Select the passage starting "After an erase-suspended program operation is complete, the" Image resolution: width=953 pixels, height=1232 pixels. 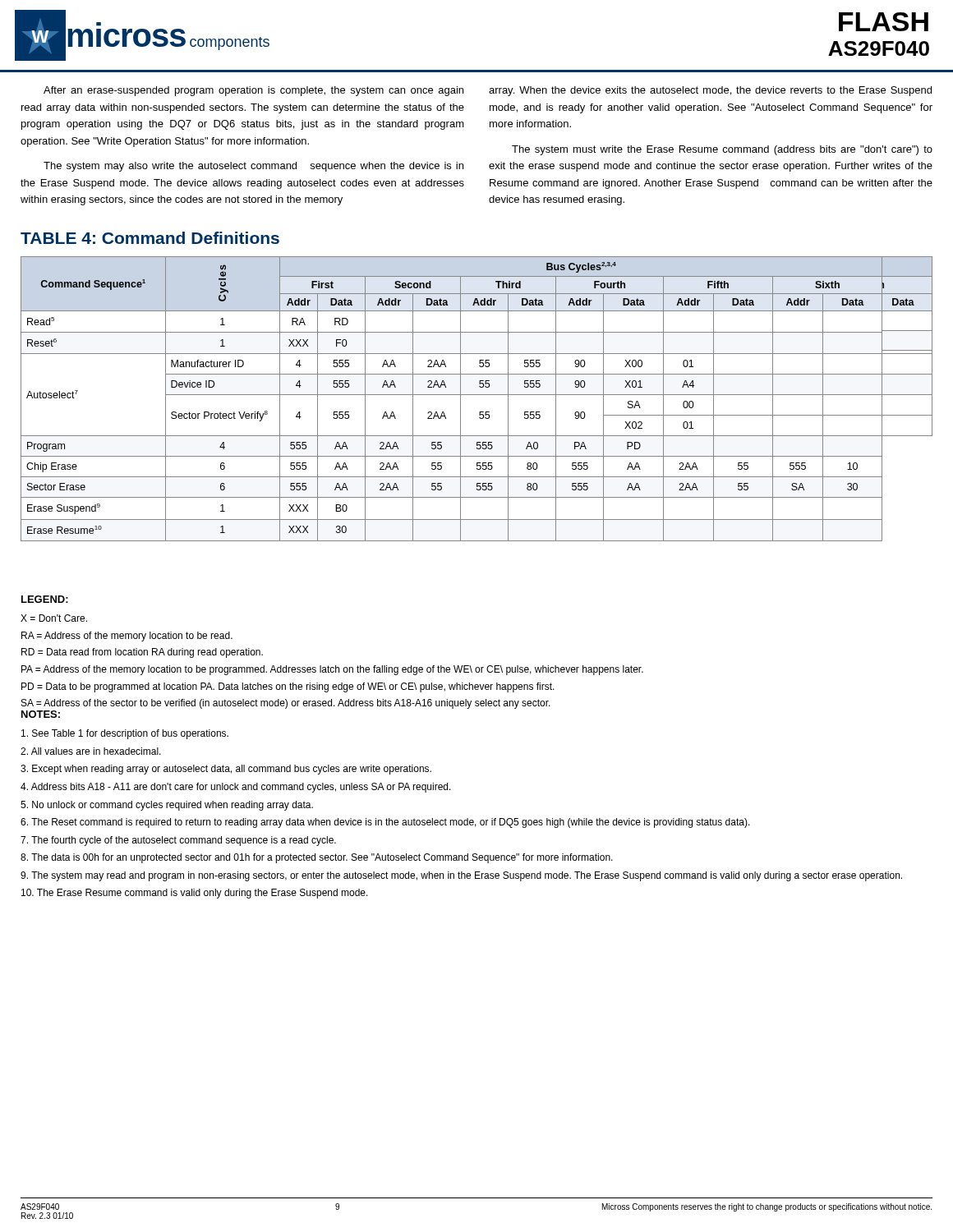242,145
